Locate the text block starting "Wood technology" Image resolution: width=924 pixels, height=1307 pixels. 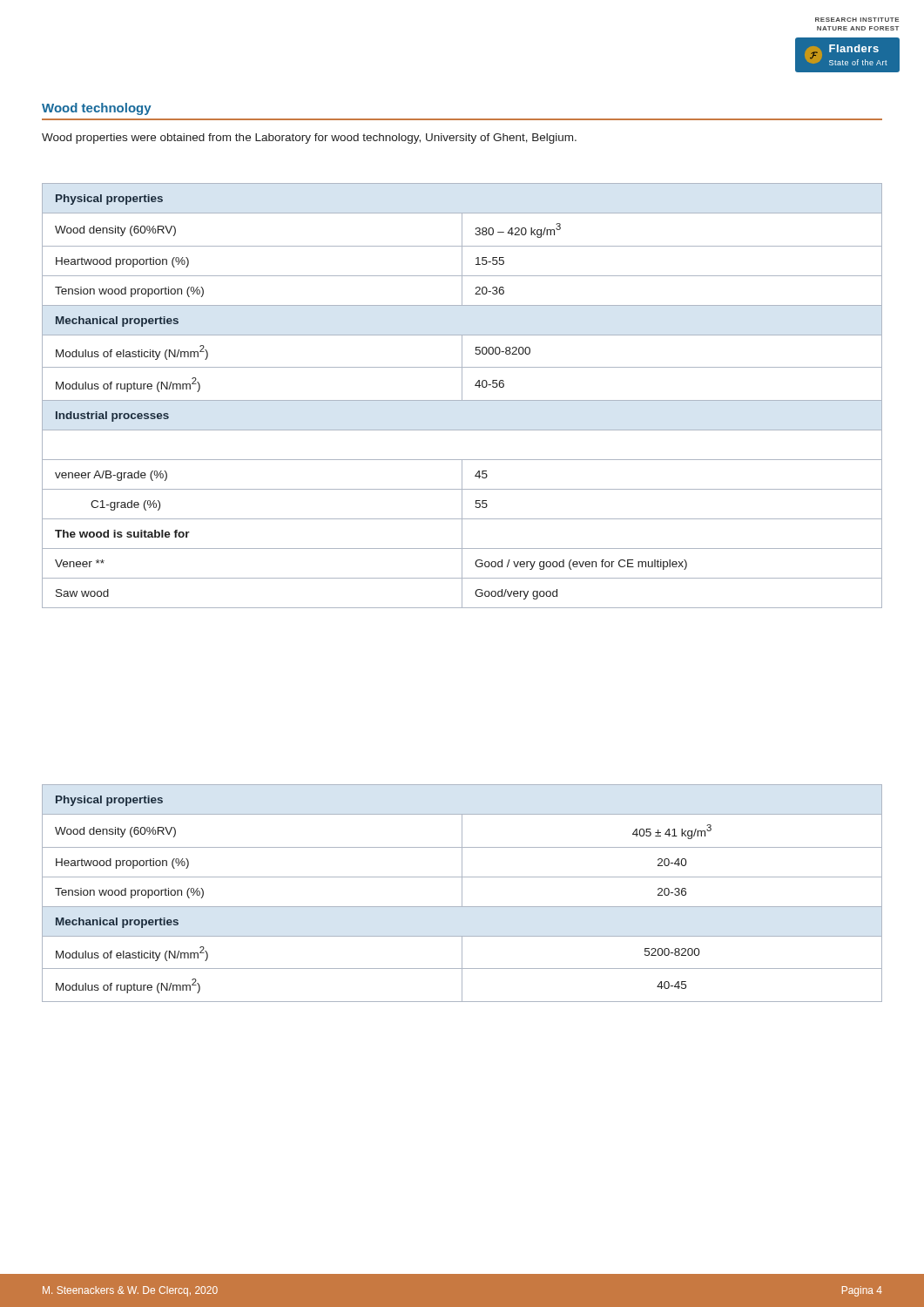coord(462,109)
